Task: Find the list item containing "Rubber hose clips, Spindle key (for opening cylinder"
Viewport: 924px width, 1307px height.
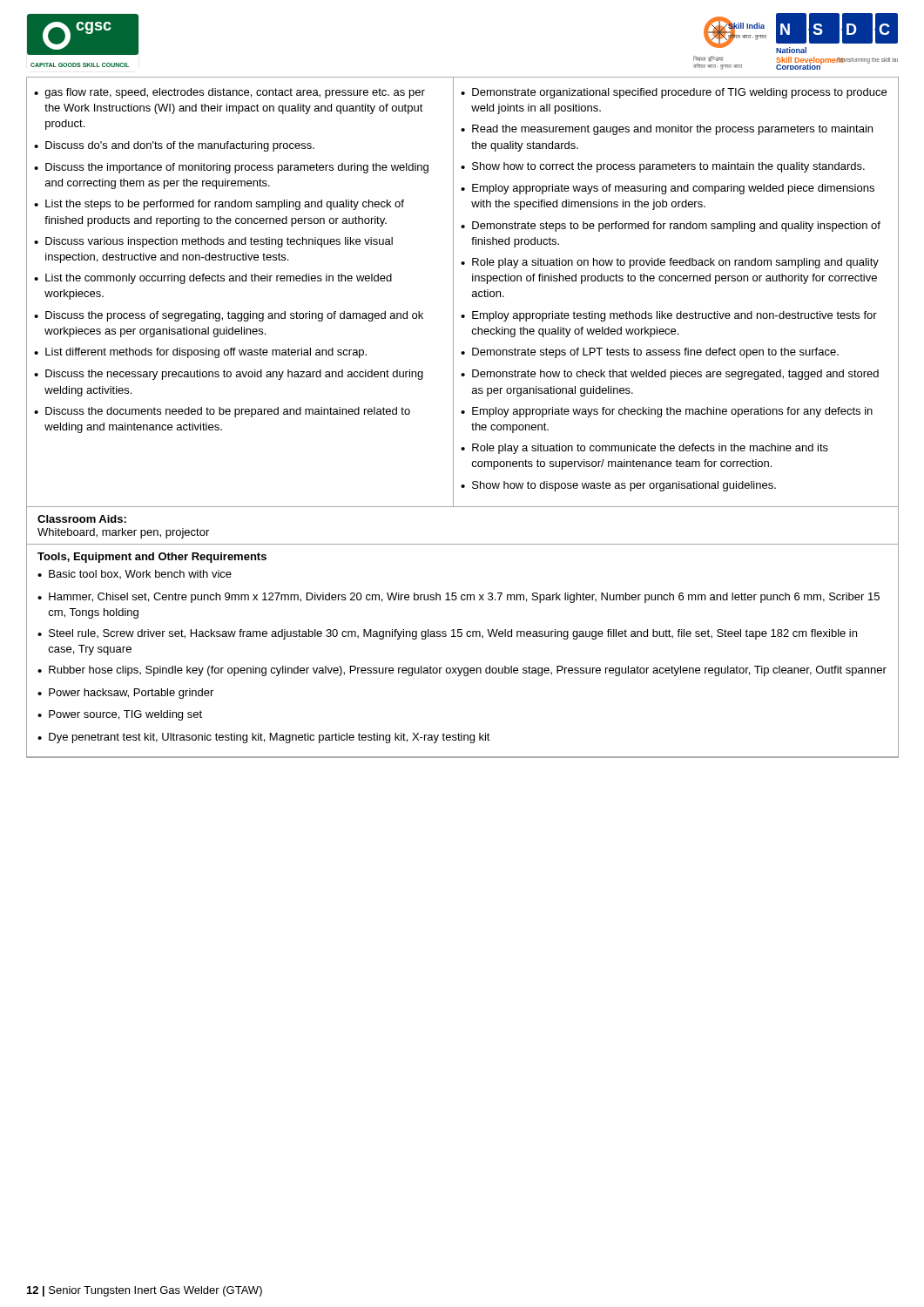Action: click(467, 670)
